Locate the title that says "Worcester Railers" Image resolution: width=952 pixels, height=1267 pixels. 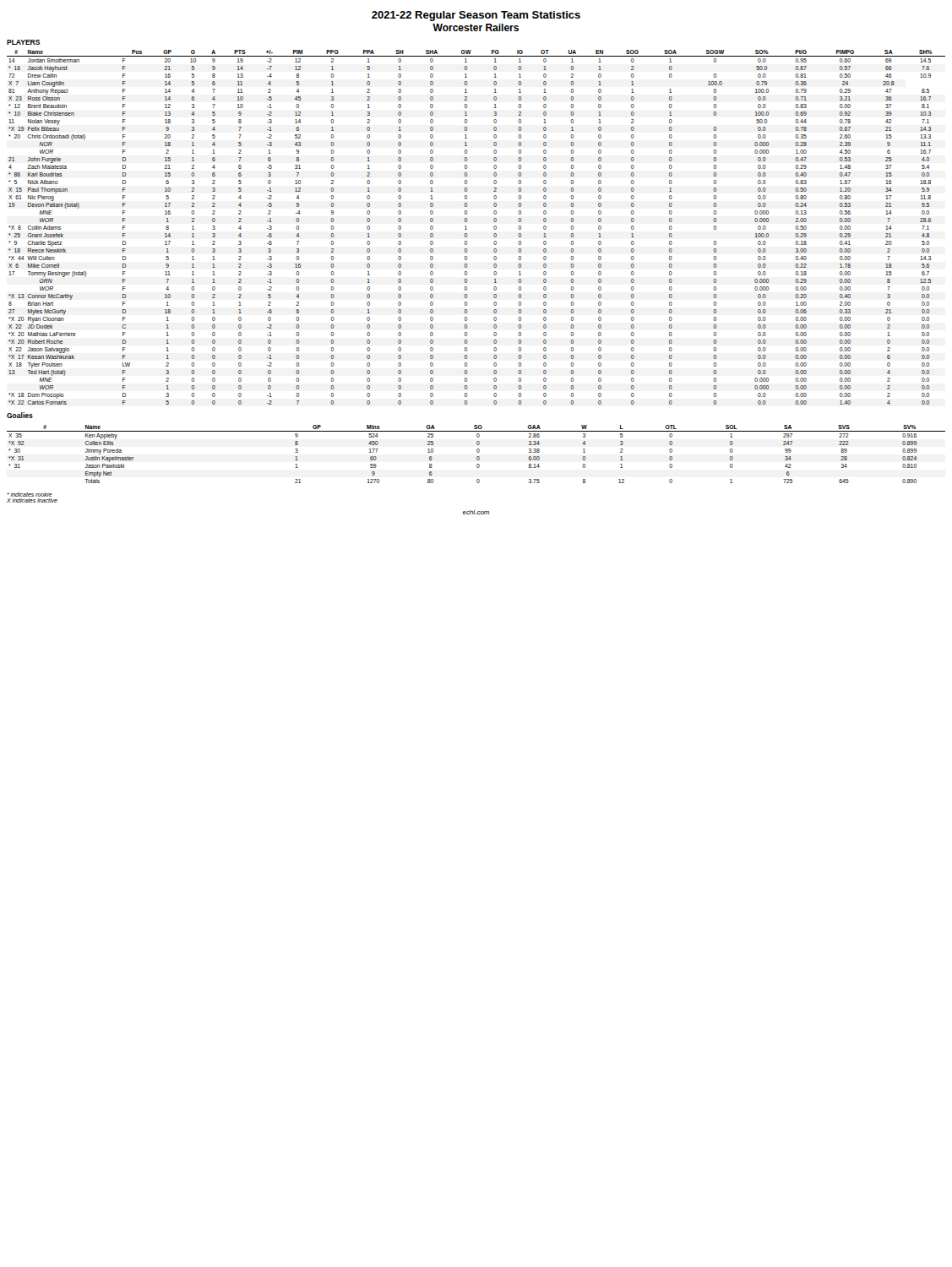[476, 28]
